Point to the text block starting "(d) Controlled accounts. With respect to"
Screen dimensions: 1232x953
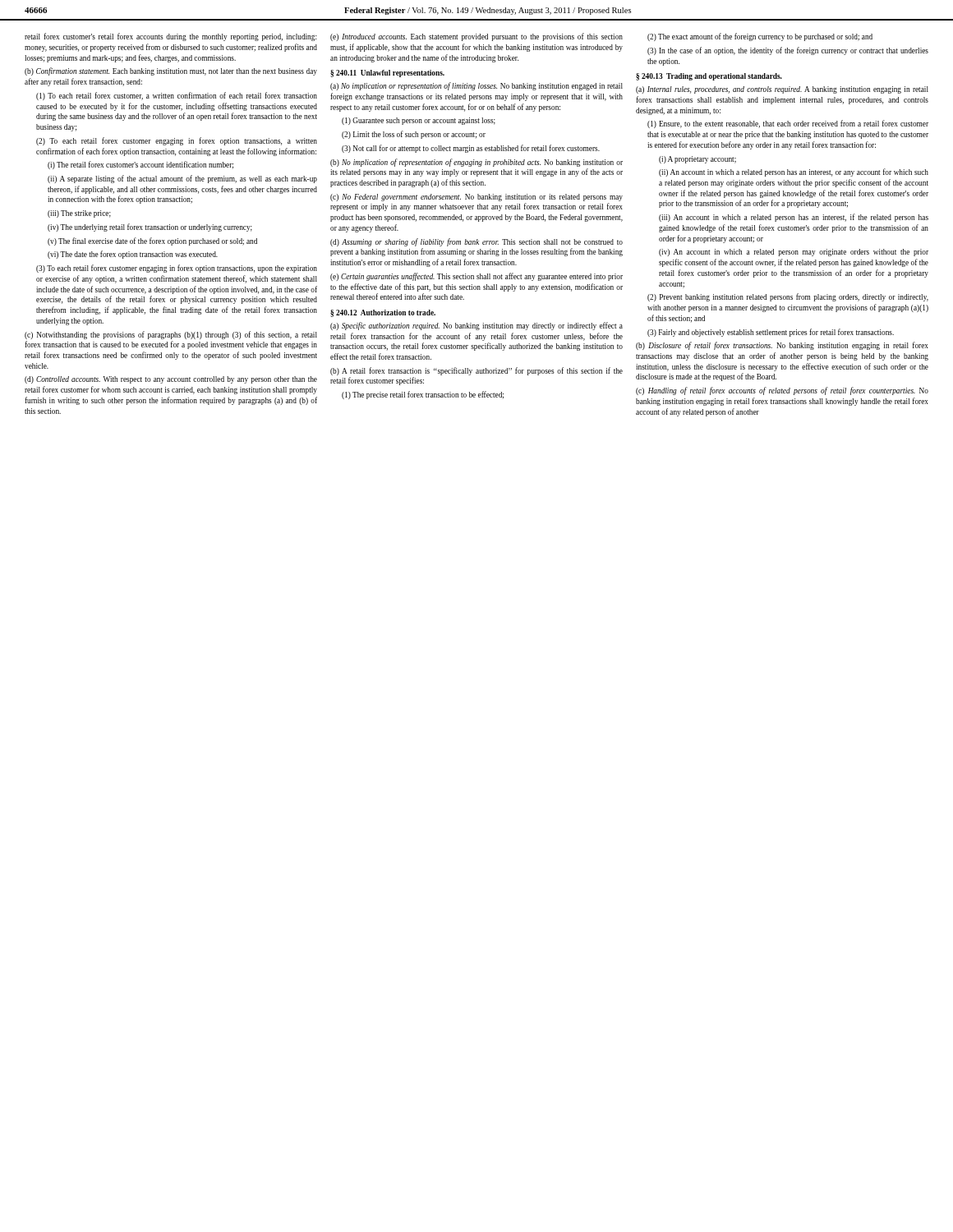pos(171,396)
